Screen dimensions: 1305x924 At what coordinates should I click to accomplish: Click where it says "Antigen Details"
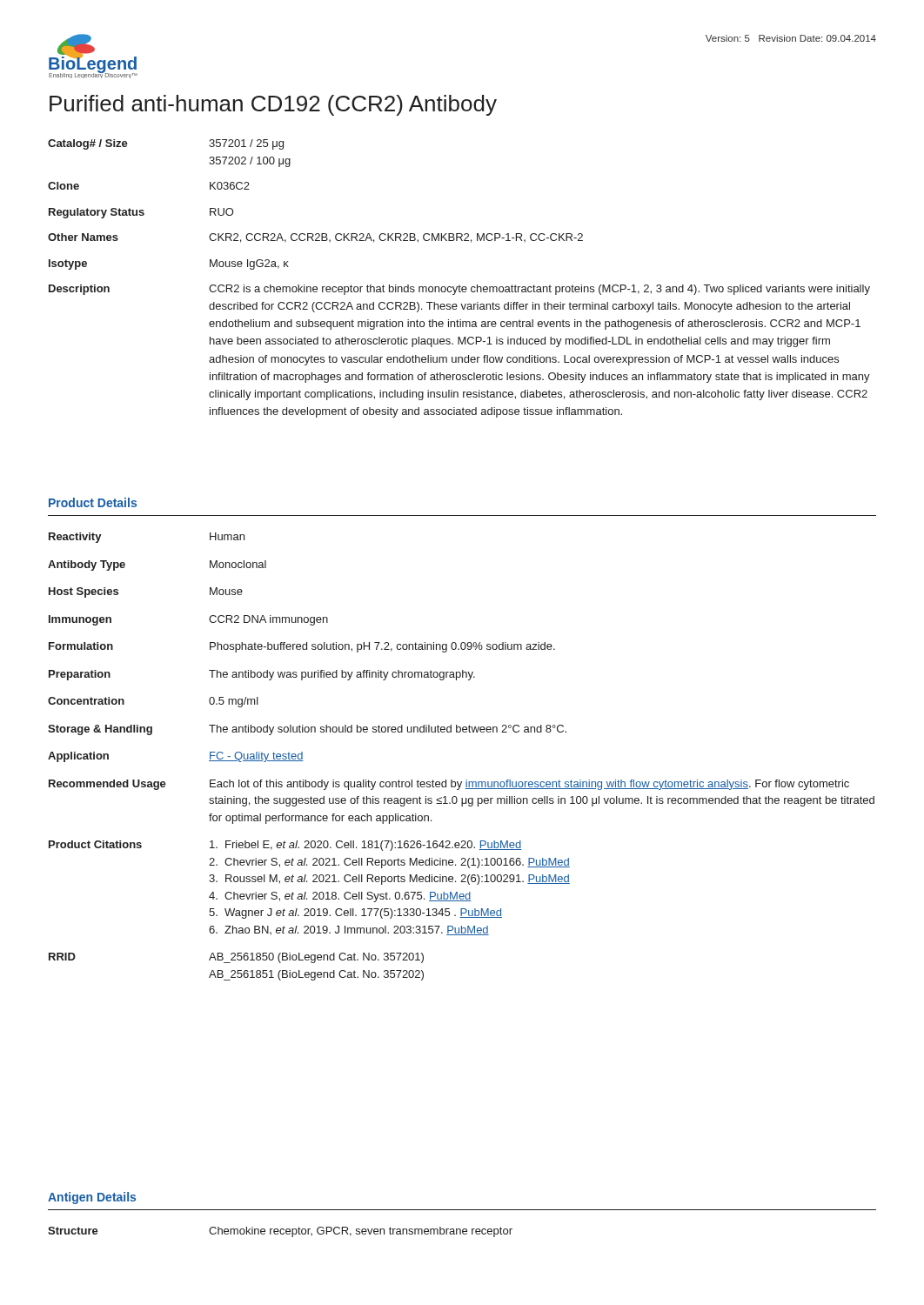92,1197
